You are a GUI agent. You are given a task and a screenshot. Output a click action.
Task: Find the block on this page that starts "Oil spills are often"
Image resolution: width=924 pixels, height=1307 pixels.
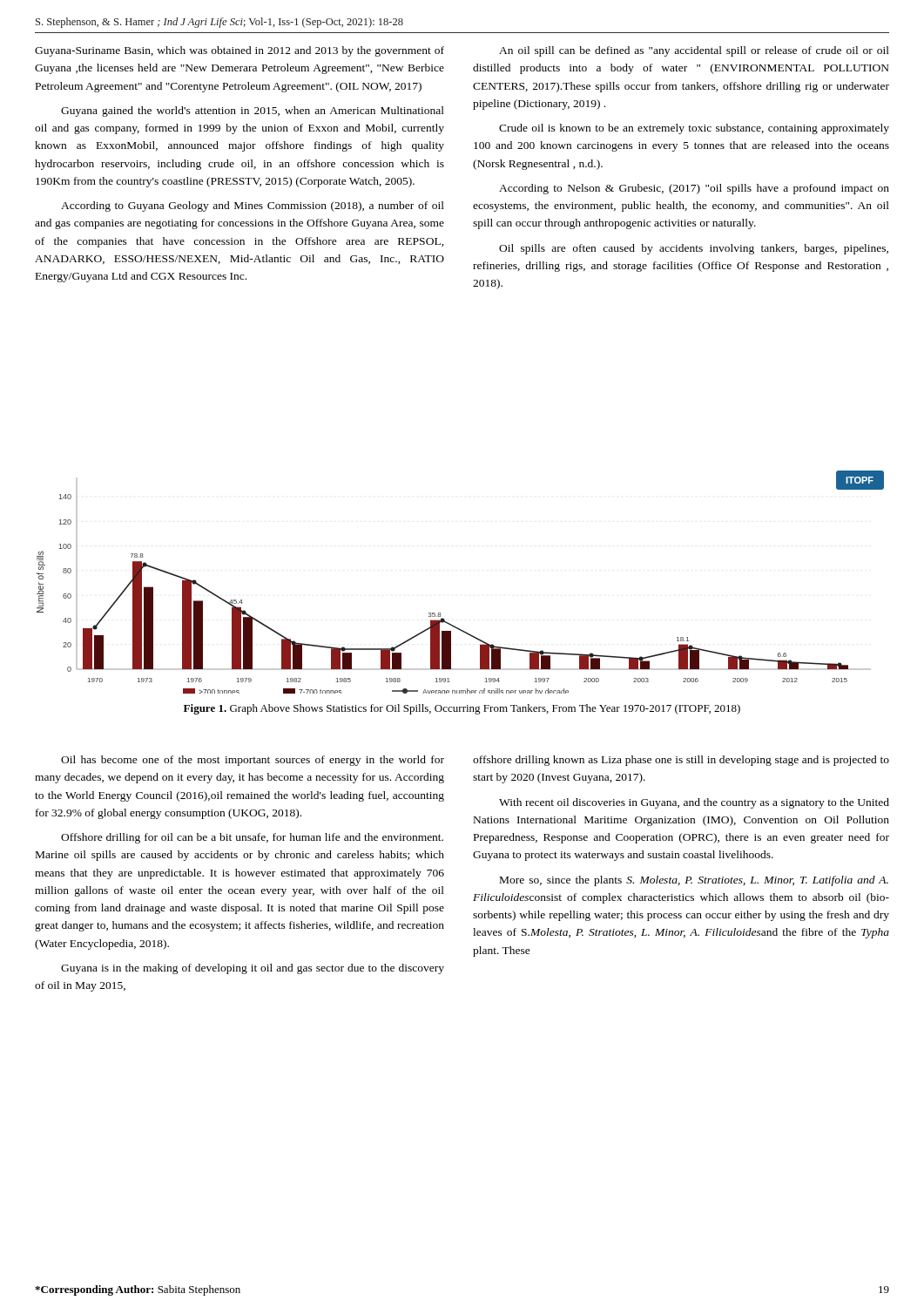(x=681, y=266)
